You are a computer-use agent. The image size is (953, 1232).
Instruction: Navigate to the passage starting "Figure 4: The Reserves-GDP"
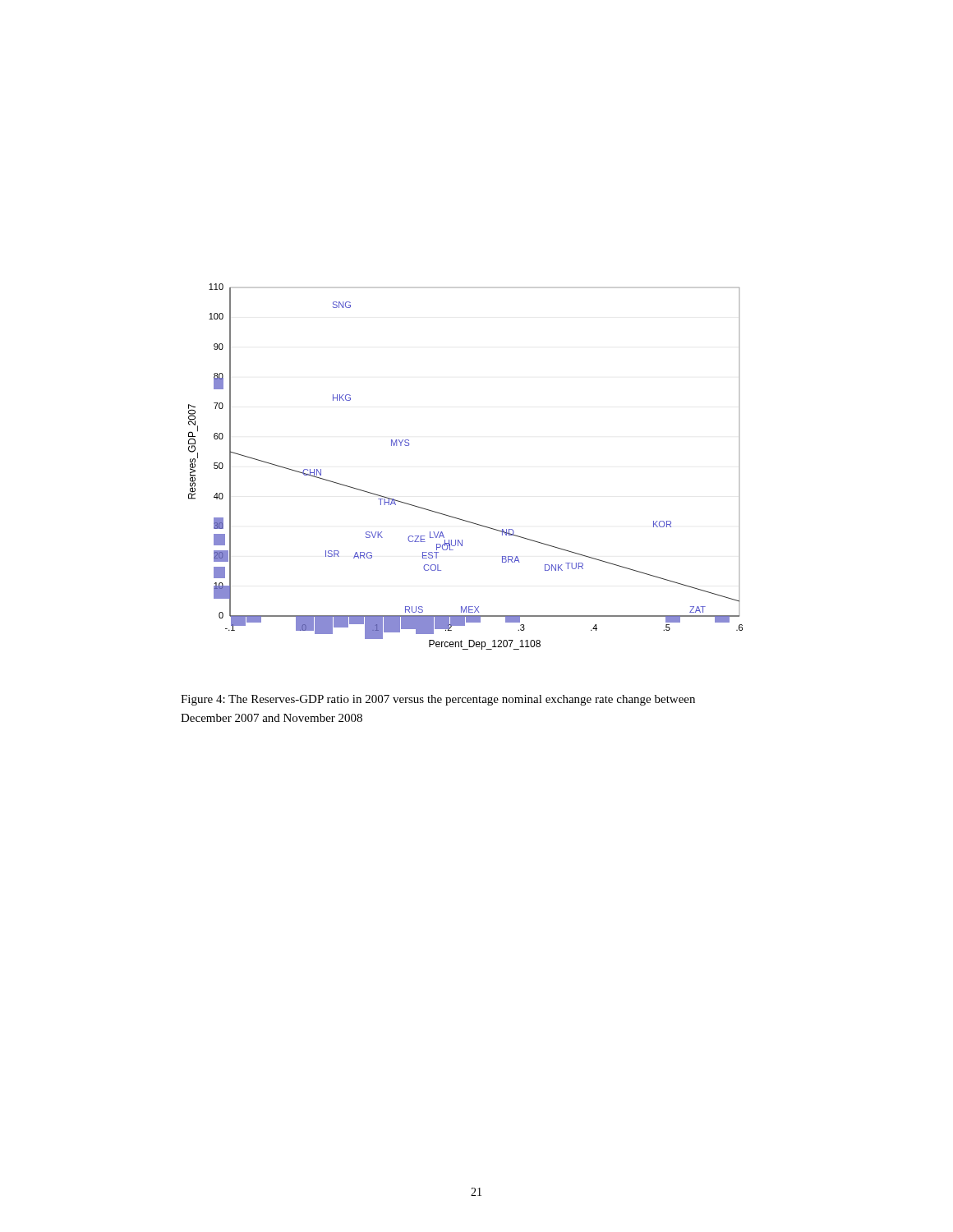[x=438, y=708]
